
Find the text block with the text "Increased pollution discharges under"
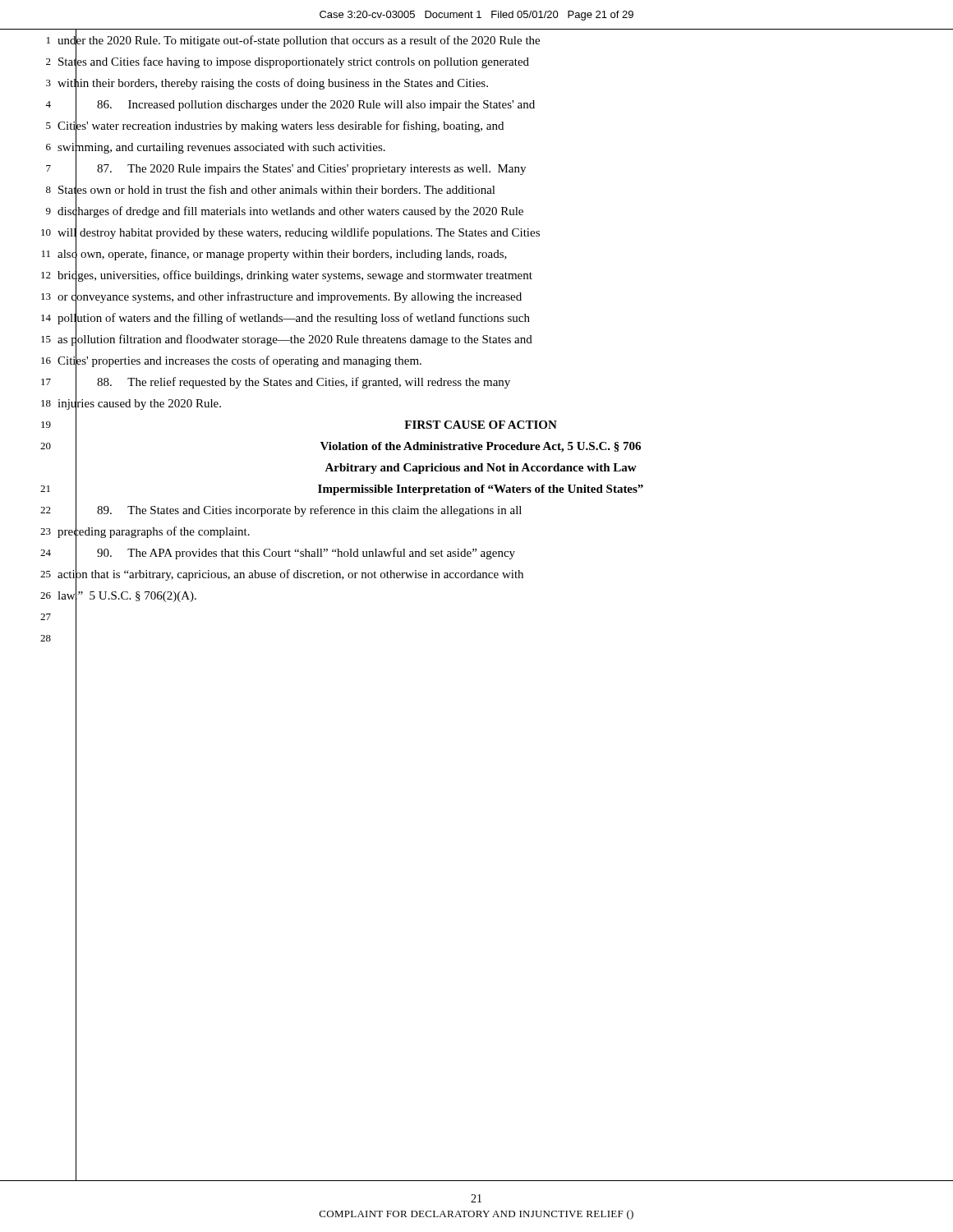316,104
